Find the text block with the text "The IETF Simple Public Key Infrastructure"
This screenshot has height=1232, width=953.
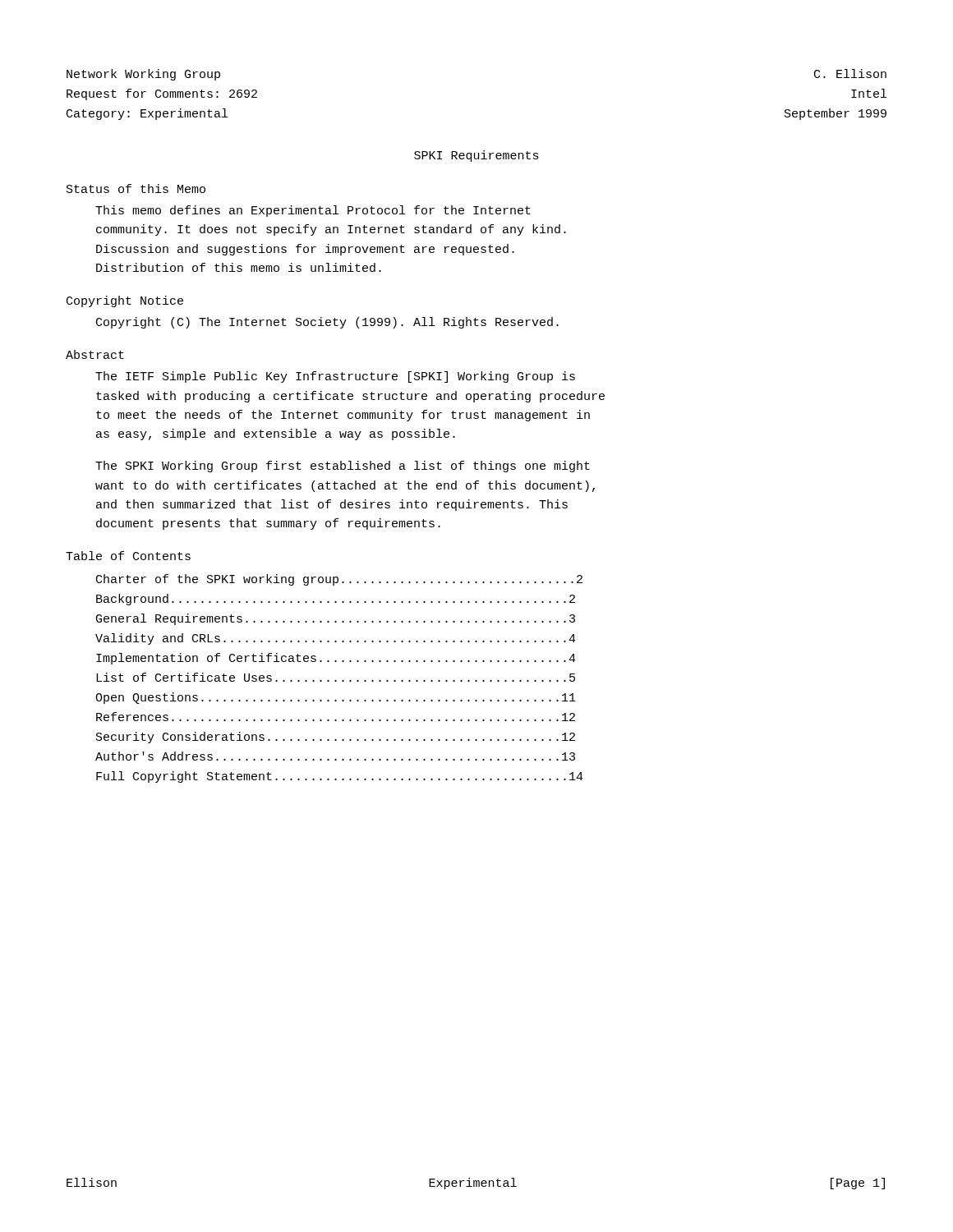coord(350,406)
